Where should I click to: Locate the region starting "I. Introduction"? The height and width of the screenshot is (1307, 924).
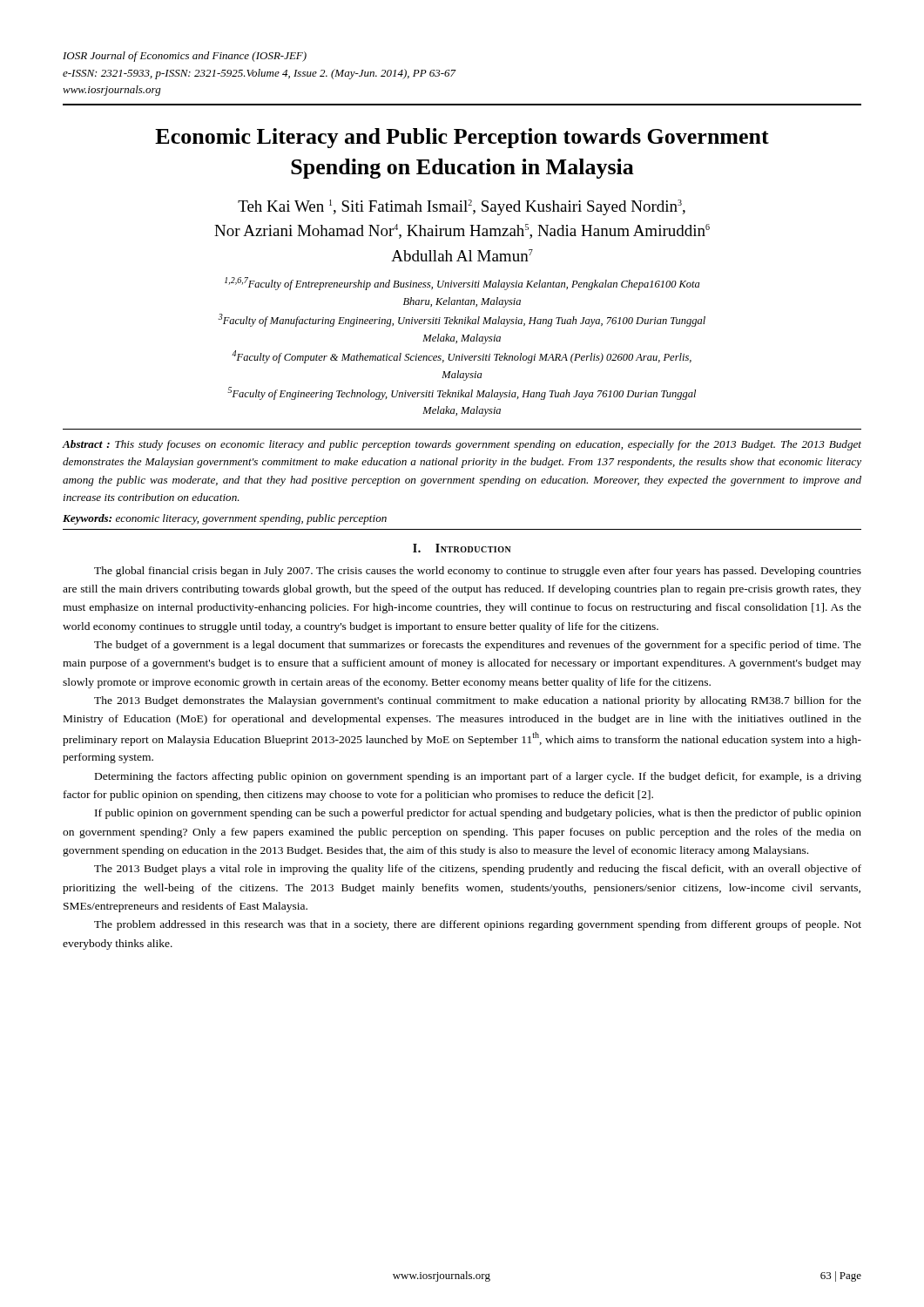coord(462,548)
